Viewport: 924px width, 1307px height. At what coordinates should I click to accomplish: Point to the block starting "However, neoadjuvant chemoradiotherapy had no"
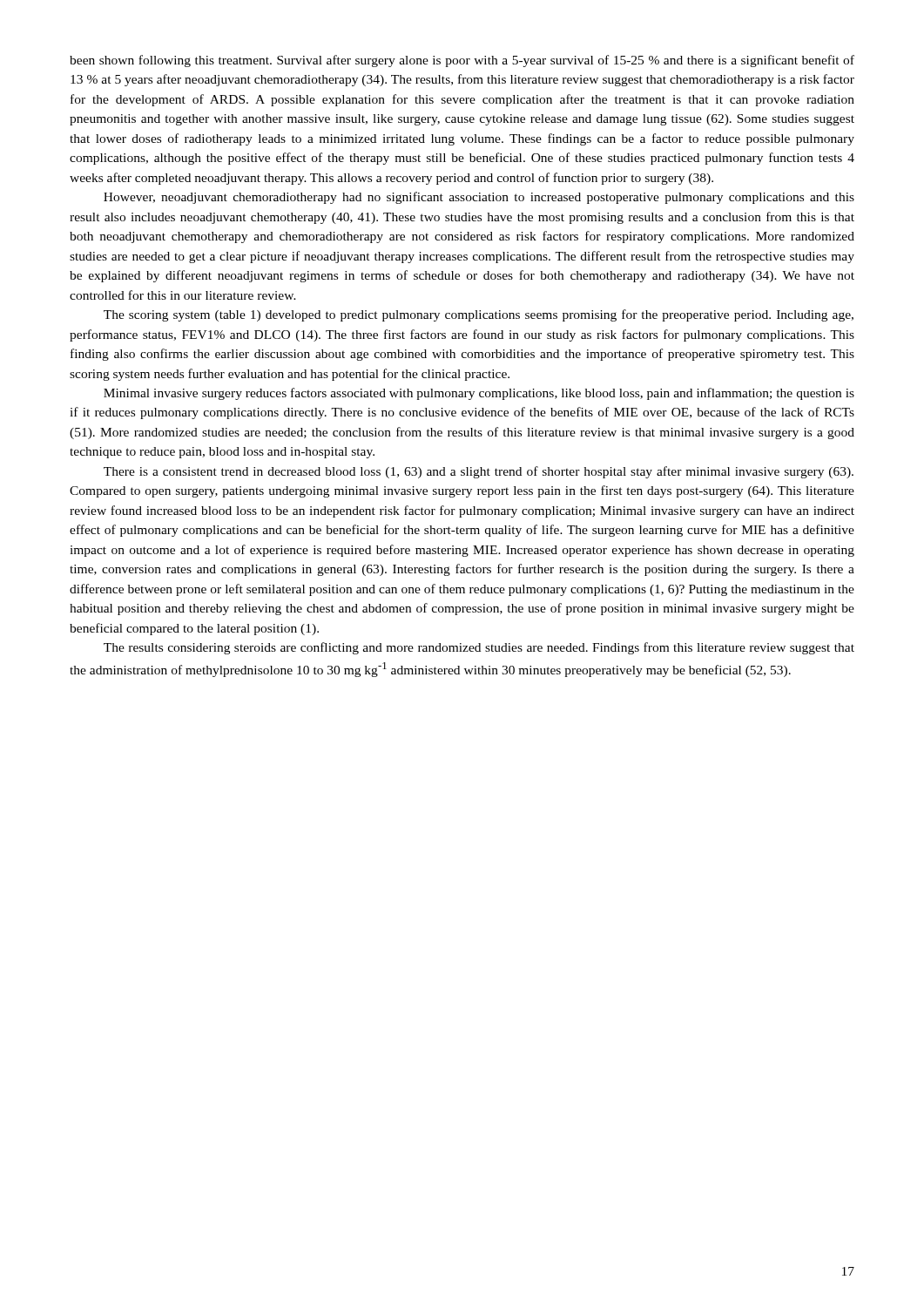click(x=462, y=246)
